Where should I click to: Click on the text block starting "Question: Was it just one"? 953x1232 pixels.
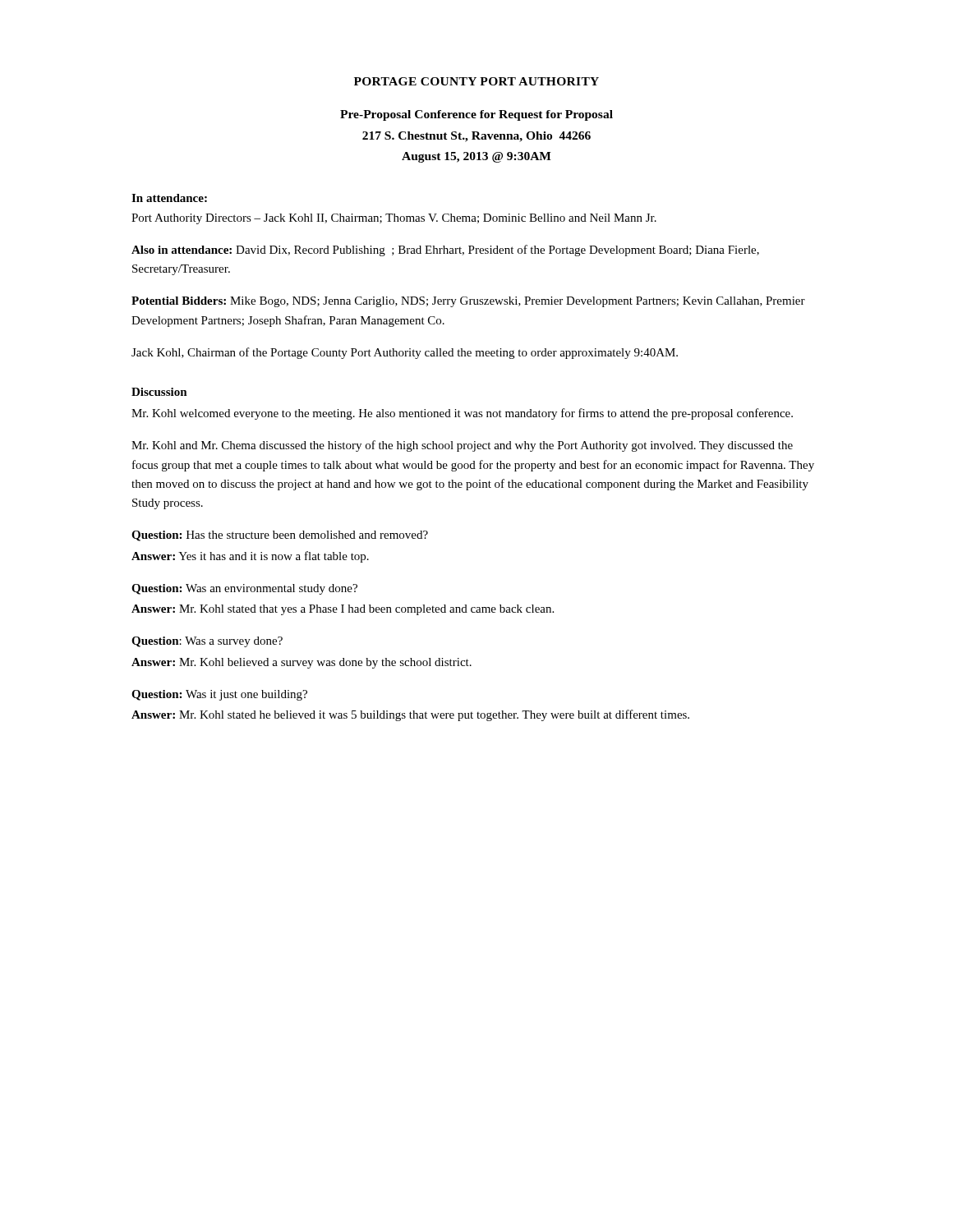[x=476, y=705]
